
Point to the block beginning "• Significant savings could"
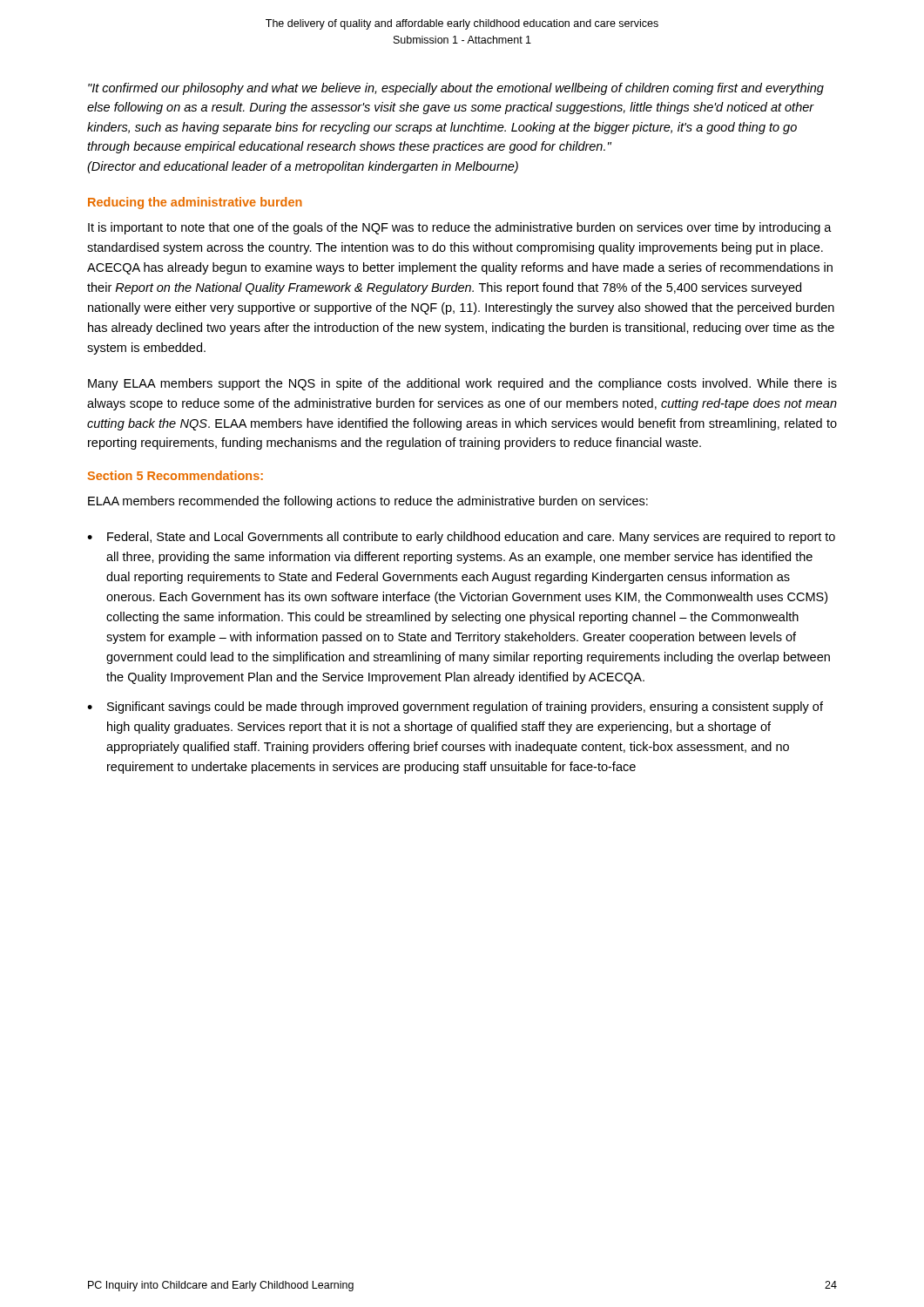coord(462,737)
